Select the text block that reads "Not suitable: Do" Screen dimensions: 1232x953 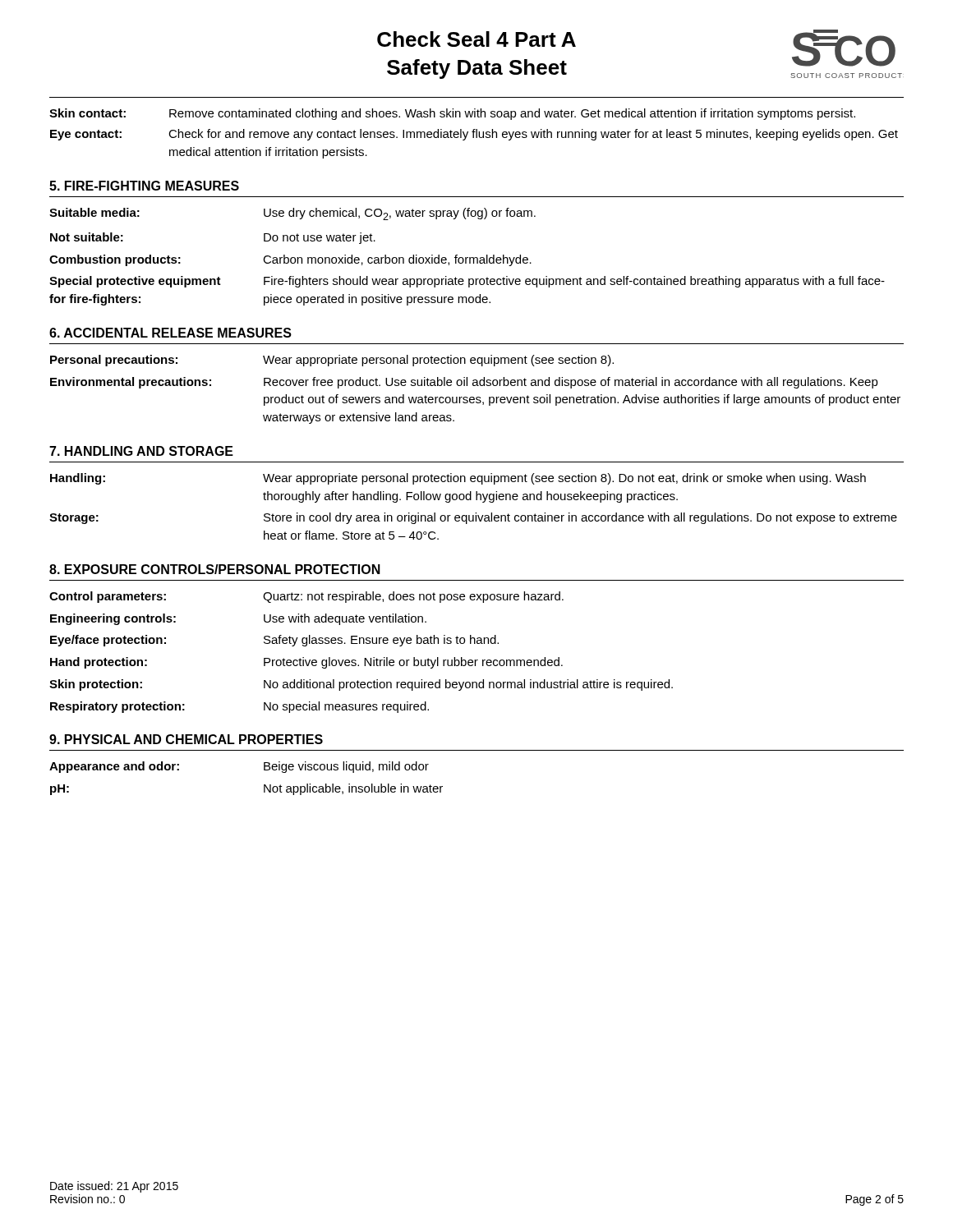pos(89,238)
